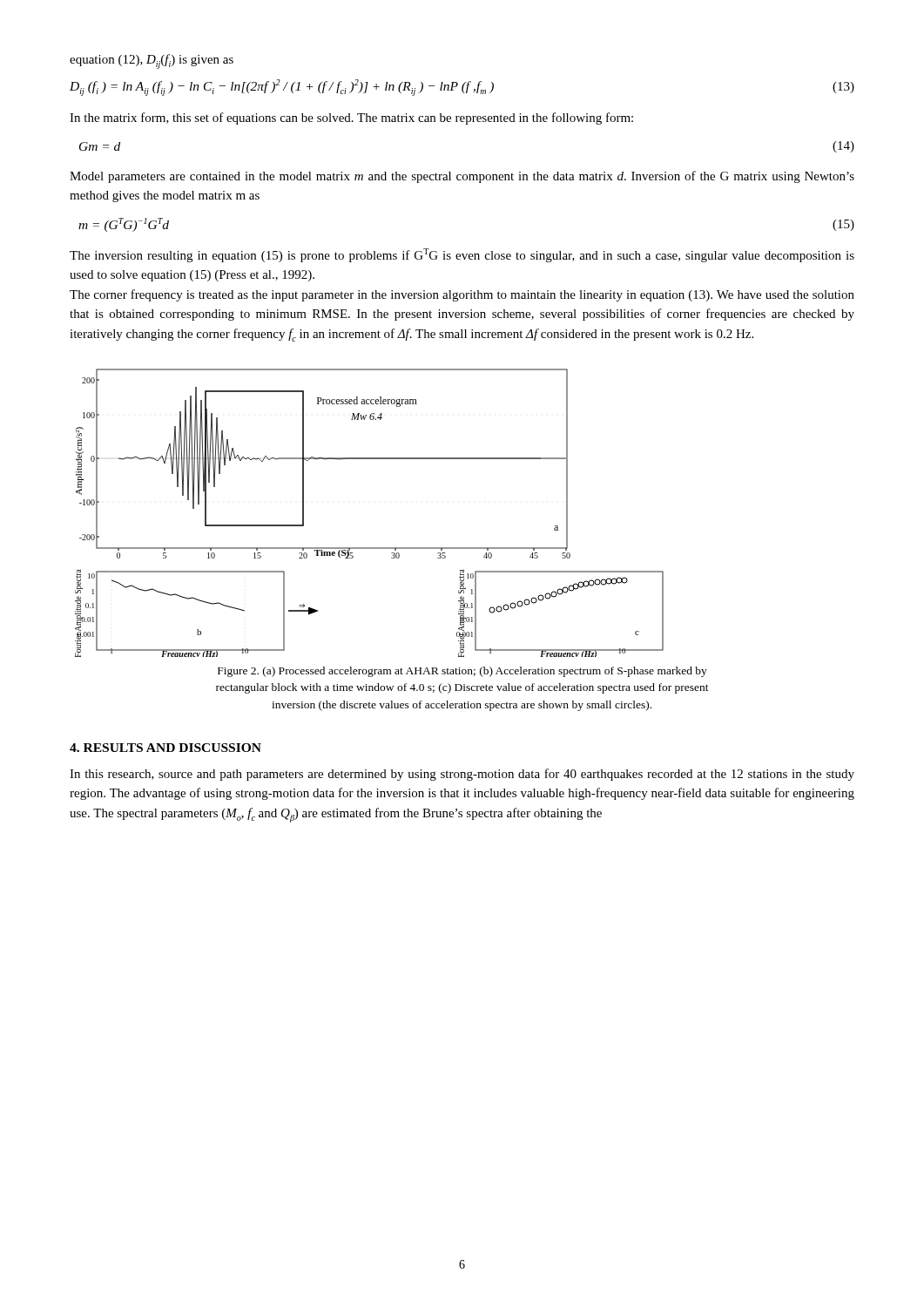Locate the block of text that opens with "equation (12), Dij(fi) is given"
924x1307 pixels.
pyautogui.click(x=152, y=61)
